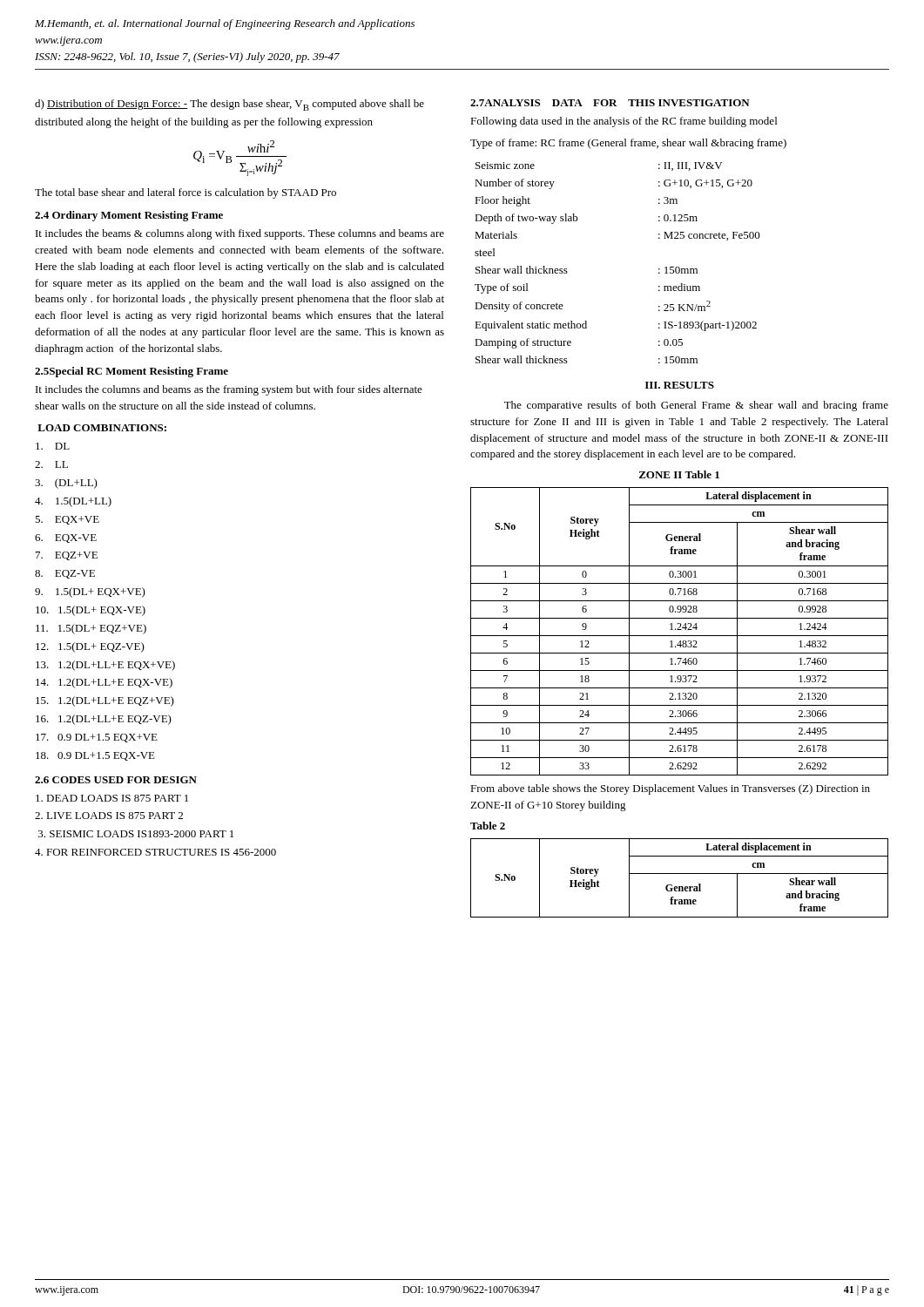Find the passage starting "The comparative results of both General"
The image size is (924, 1307).
pyautogui.click(x=679, y=430)
